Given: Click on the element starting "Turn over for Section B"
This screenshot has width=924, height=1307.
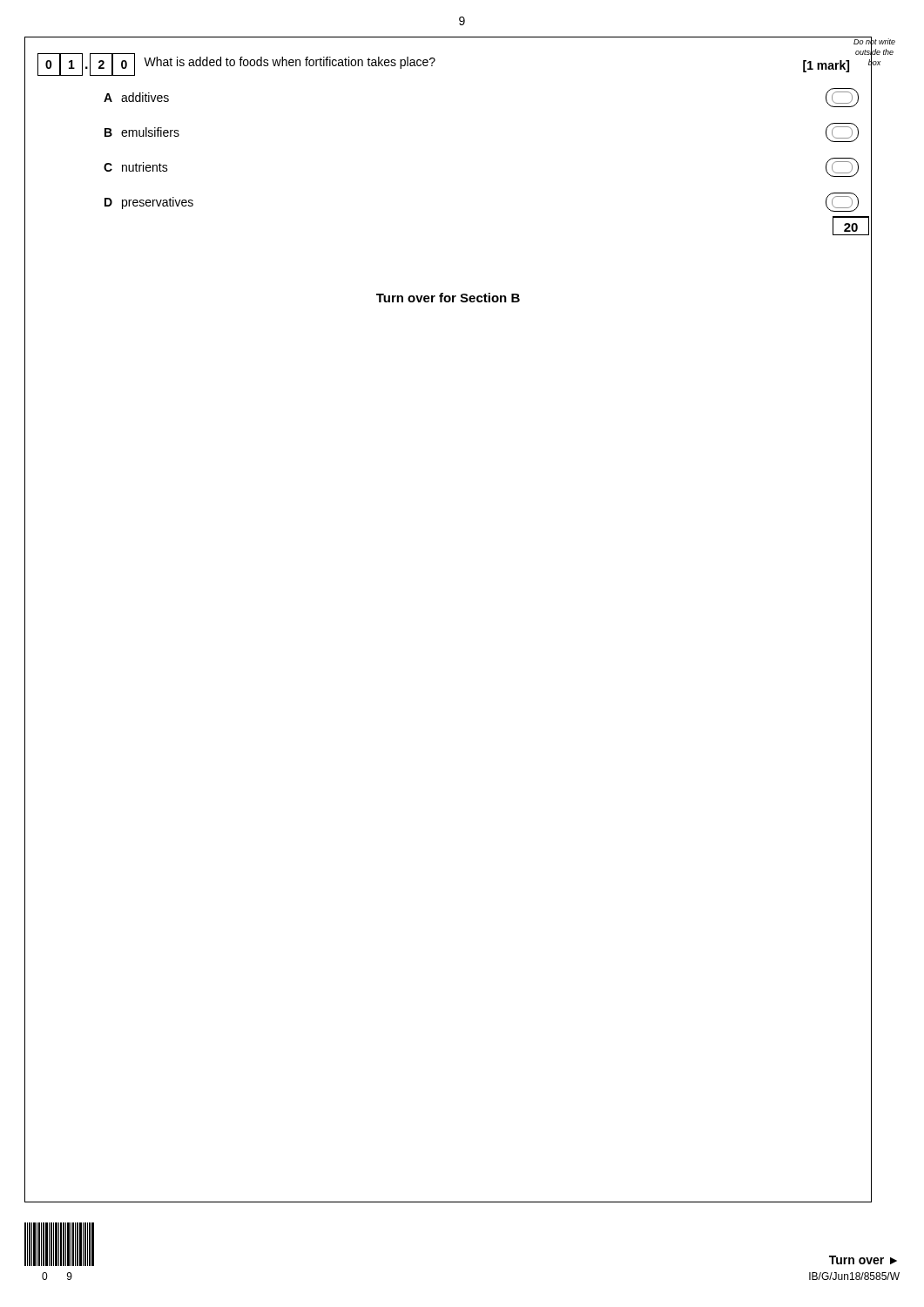Looking at the screenshot, I should click(x=448, y=298).
